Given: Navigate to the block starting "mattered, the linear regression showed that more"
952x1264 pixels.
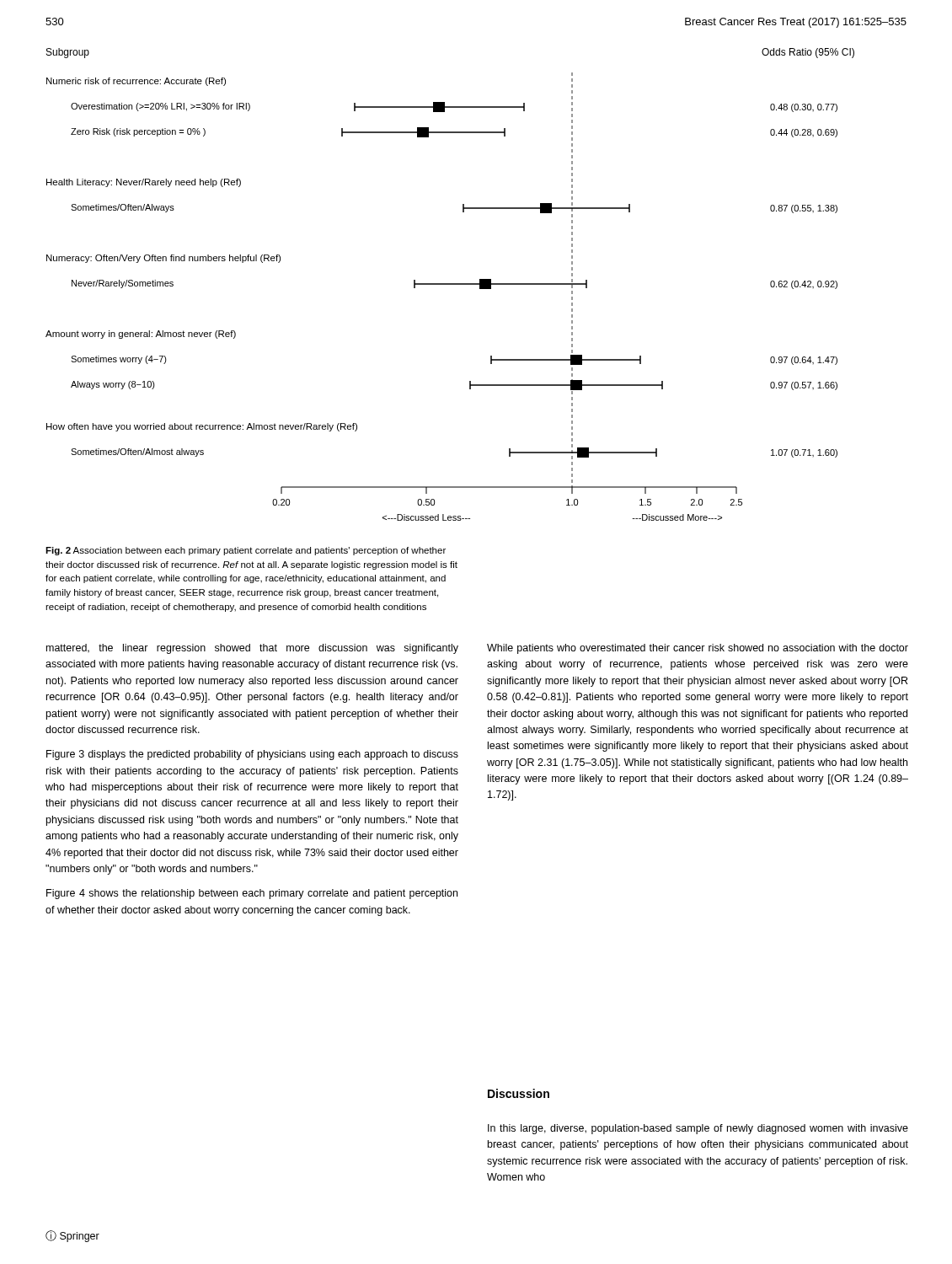Looking at the screenshot, I should point(252,780).
